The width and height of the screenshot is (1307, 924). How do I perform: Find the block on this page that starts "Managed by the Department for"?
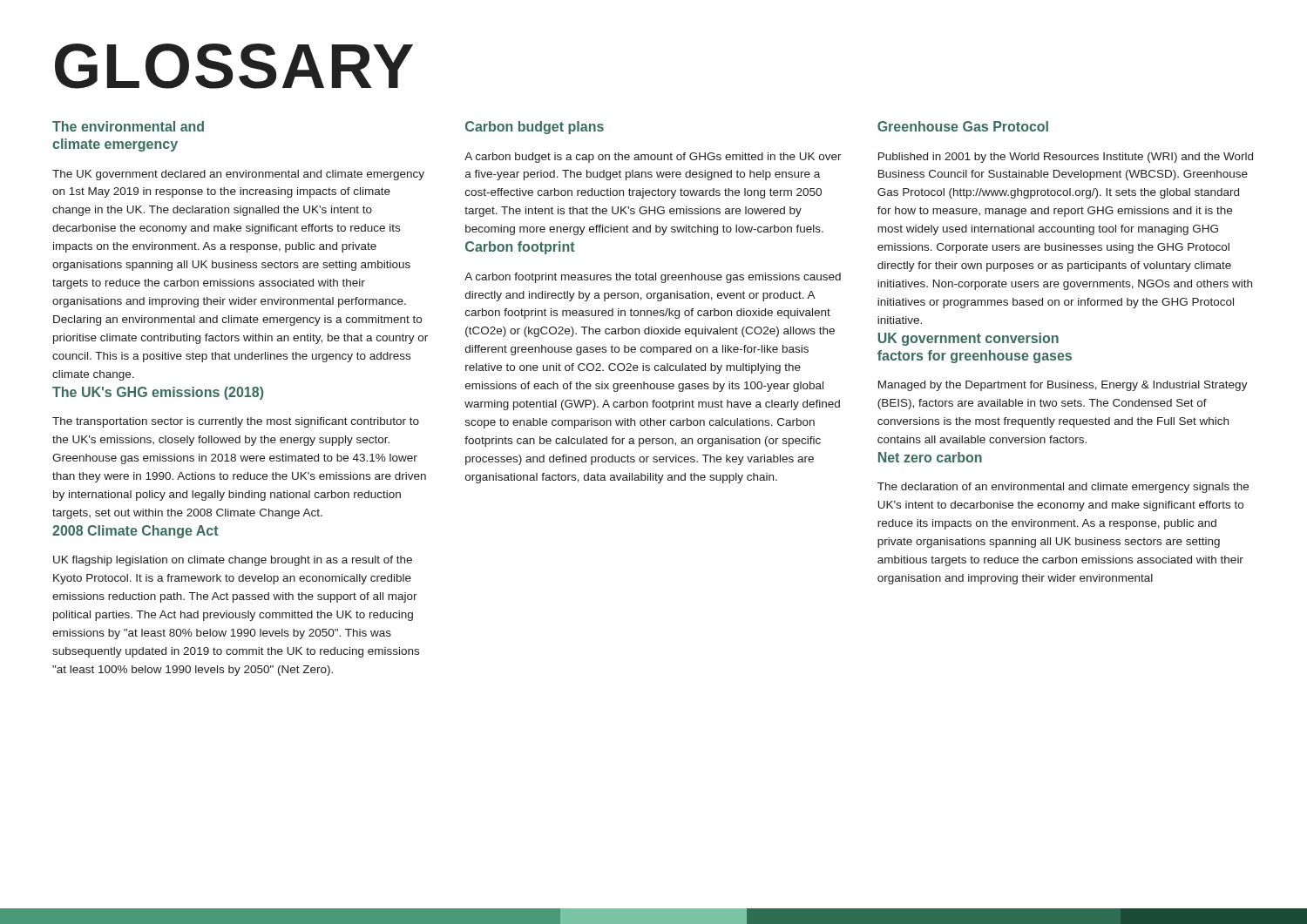point(1066,413)
